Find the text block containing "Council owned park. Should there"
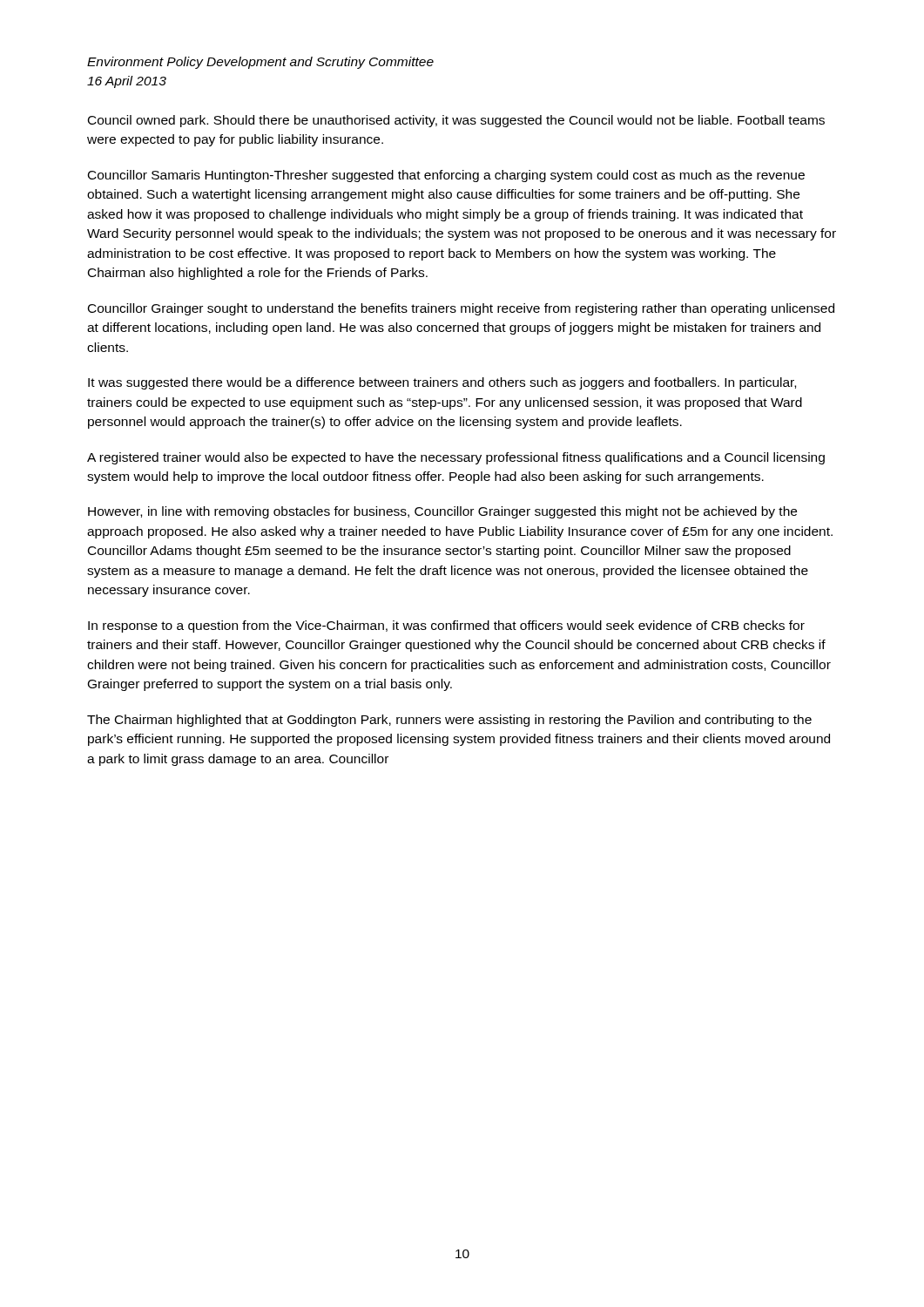This screenshot has height=1307, width=924. tap(462, 130)
